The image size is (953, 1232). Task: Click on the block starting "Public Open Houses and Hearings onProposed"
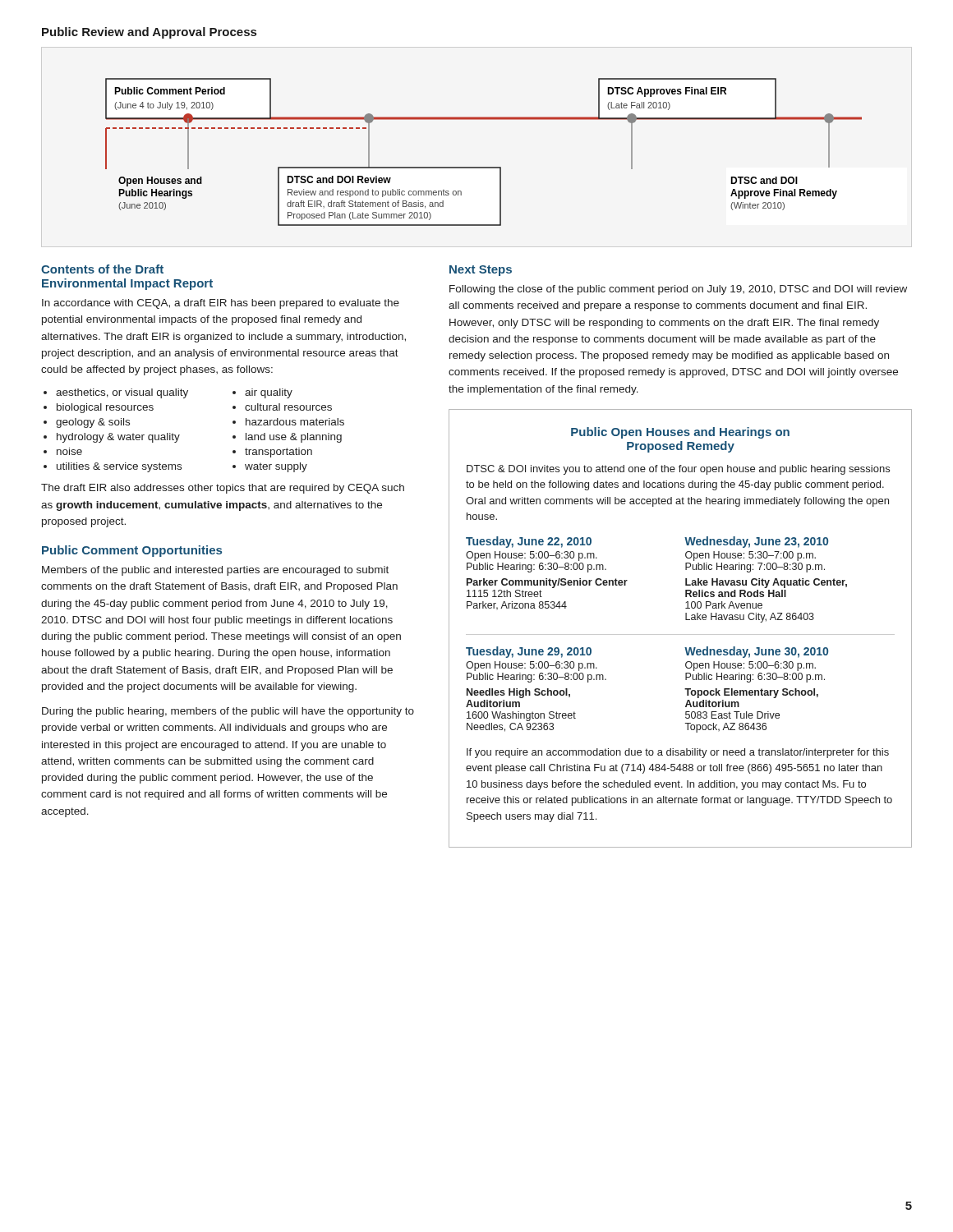680,438
